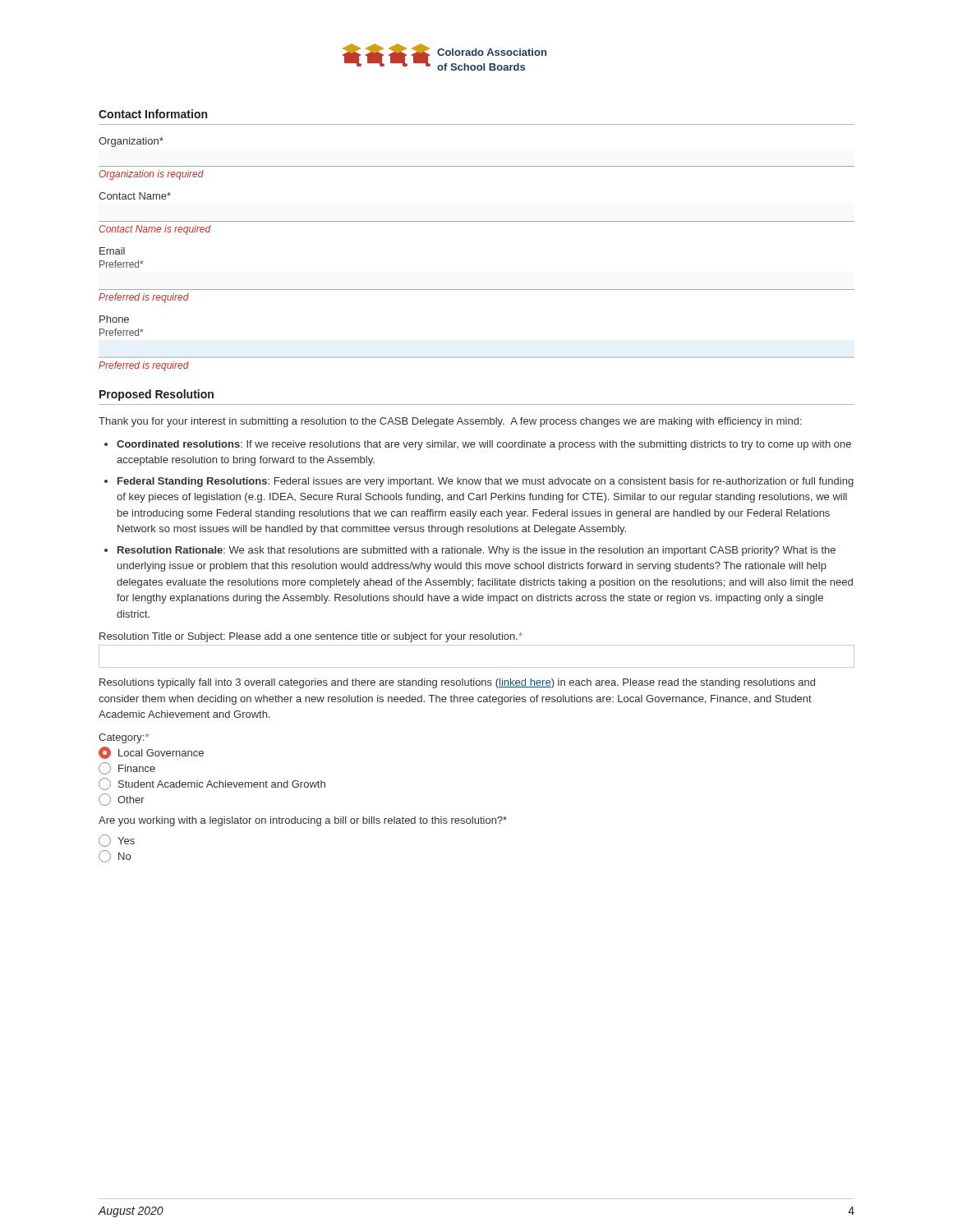953x1232 pixels.
Task: Locate the block starting "Coordinated resolutions: If we"
Action: click(484, 452)
